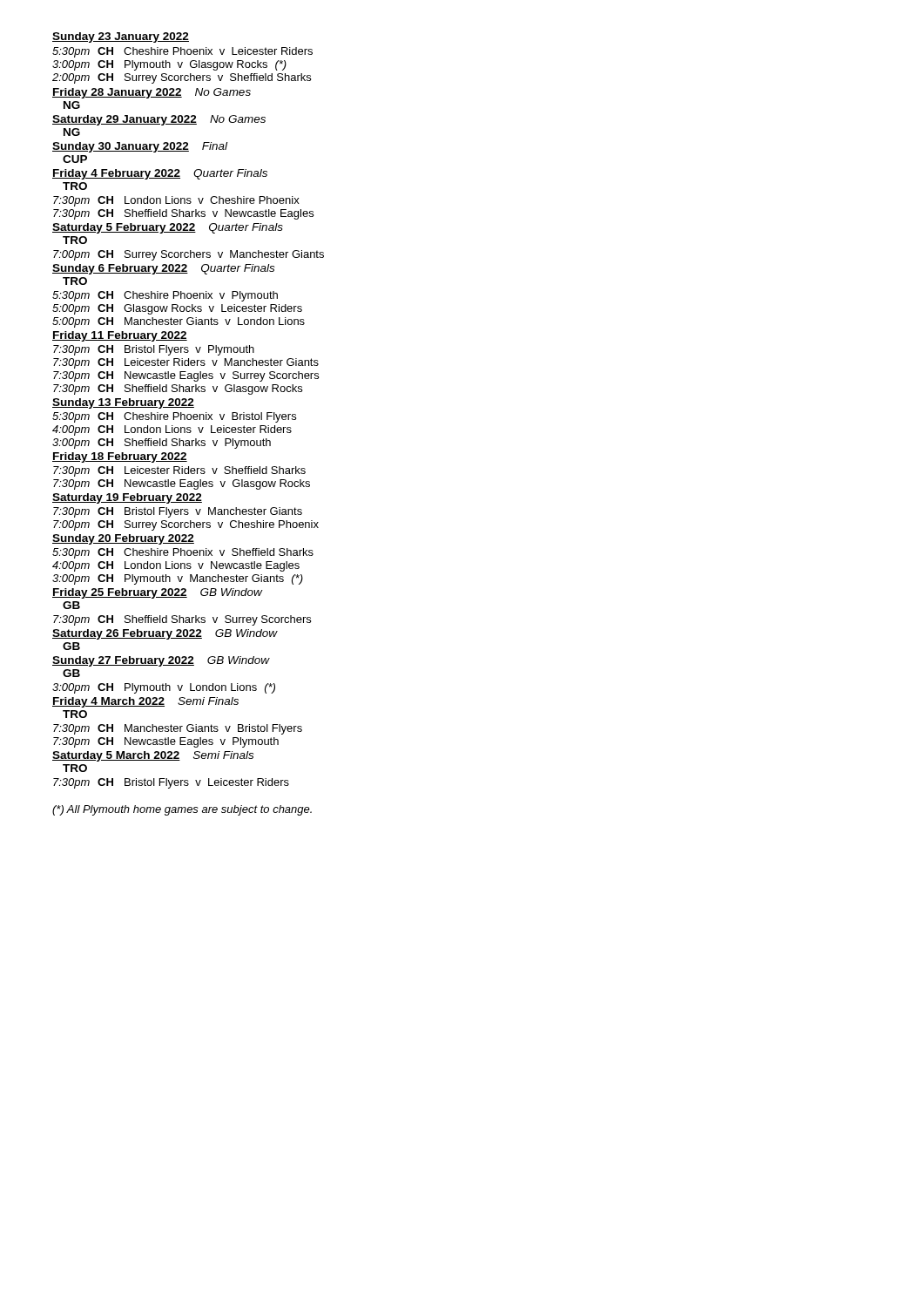Where is the passage that starts "5:30pm CH Cheshire Phoenix v Bristol"?

point(174,416)
